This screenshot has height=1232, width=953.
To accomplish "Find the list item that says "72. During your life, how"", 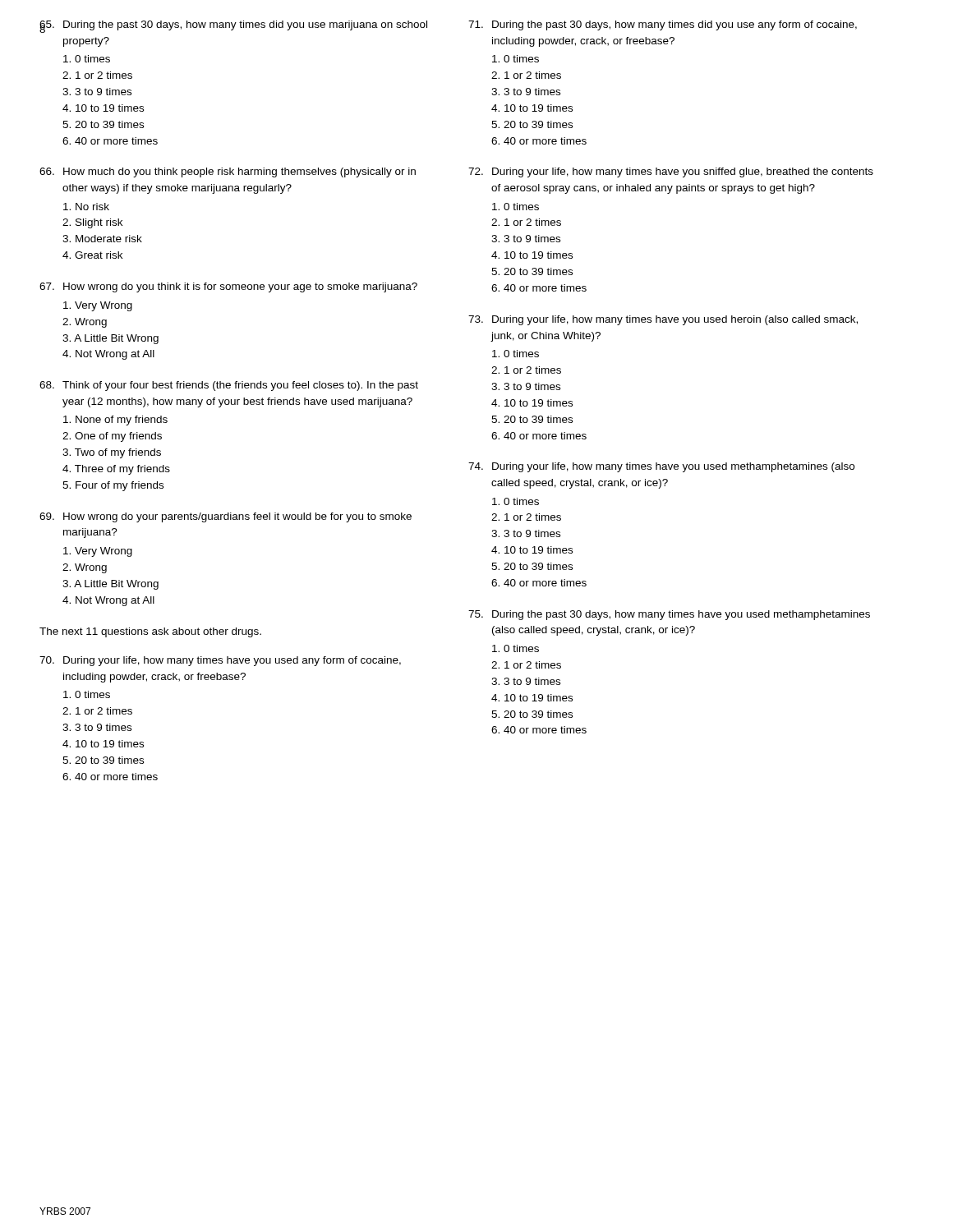I will [671, 172].
